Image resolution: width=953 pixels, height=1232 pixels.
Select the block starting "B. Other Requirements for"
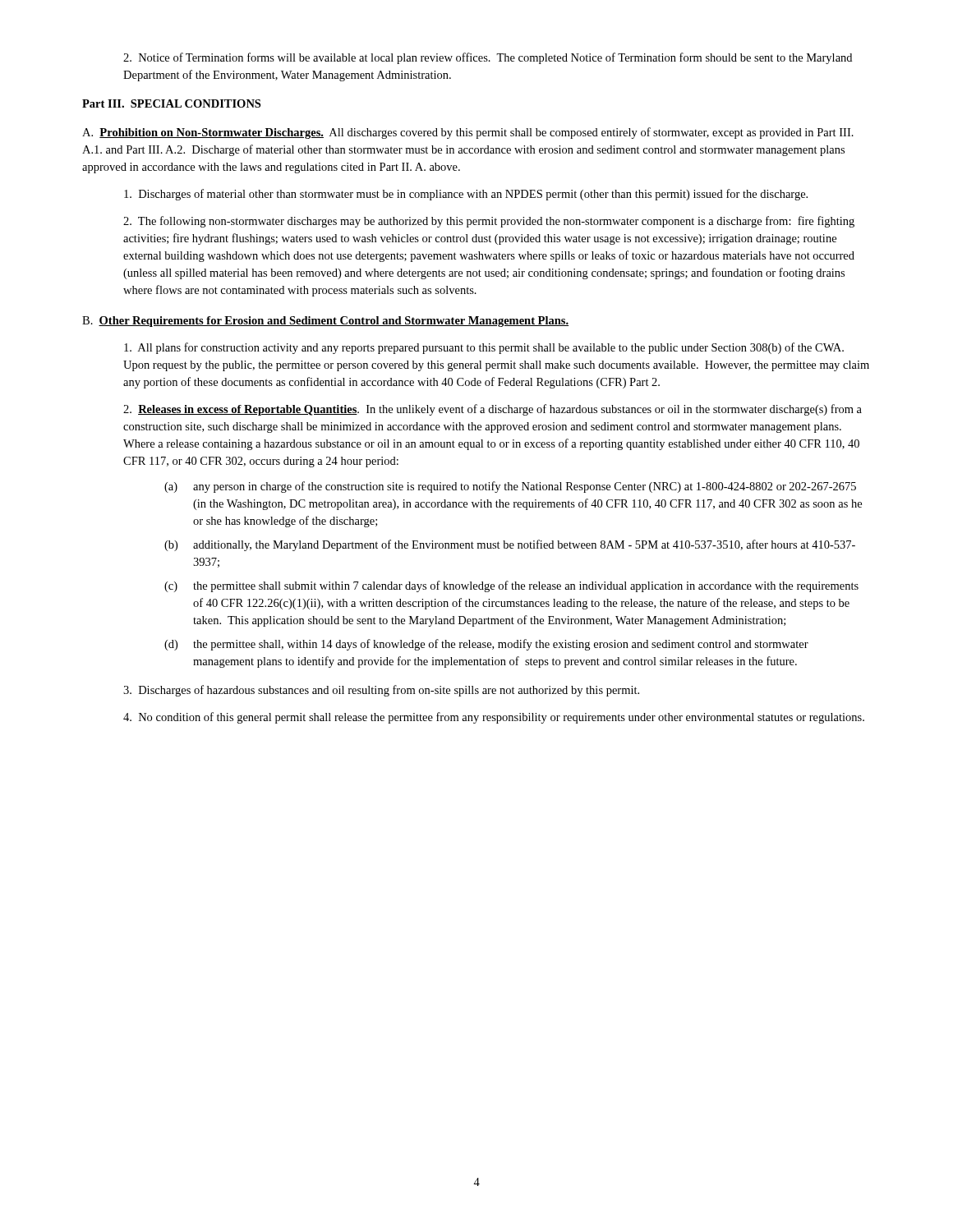tap(325, 321)
